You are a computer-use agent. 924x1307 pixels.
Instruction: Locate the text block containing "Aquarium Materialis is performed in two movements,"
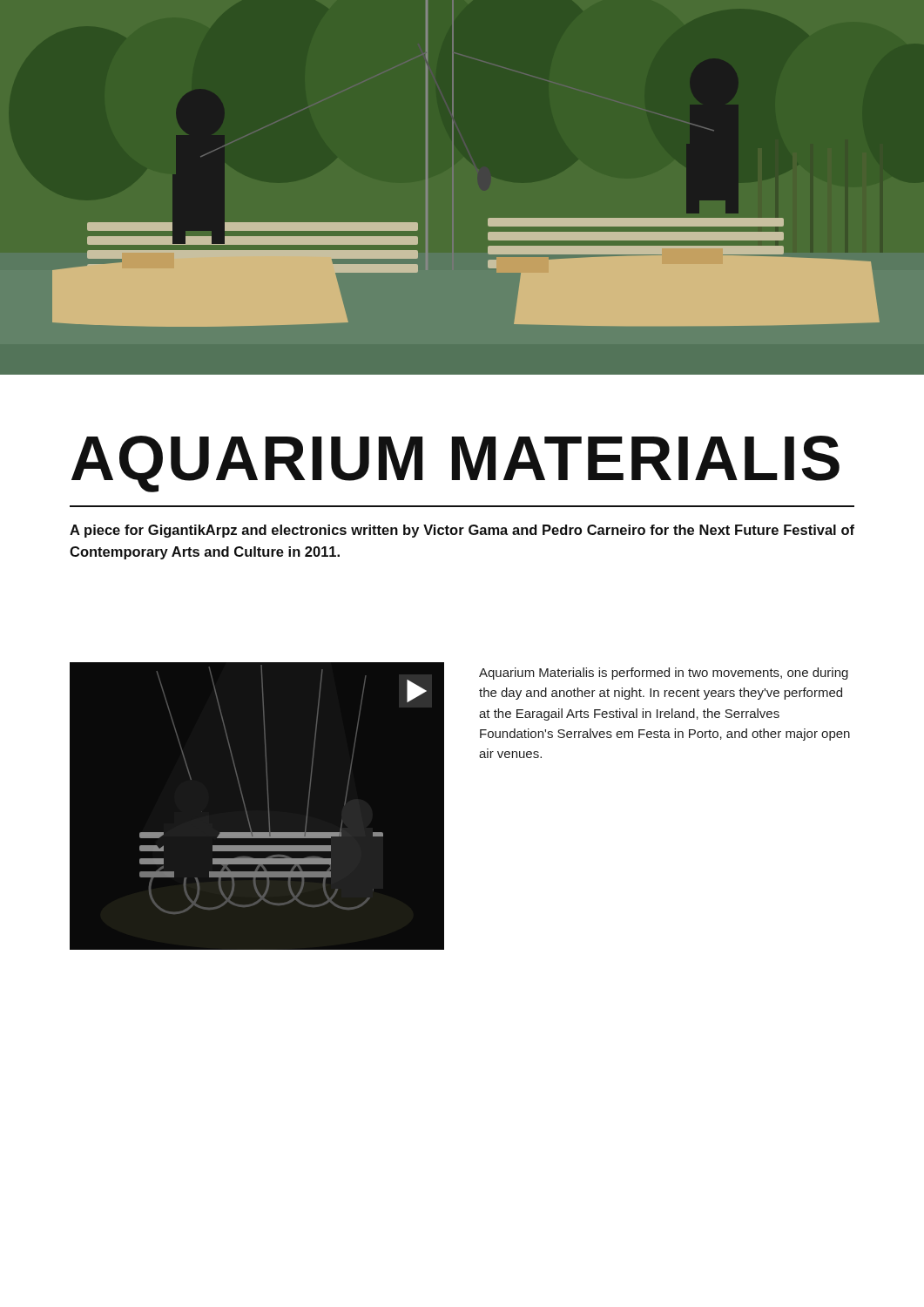pyautogui.click(x=665, y=713)
